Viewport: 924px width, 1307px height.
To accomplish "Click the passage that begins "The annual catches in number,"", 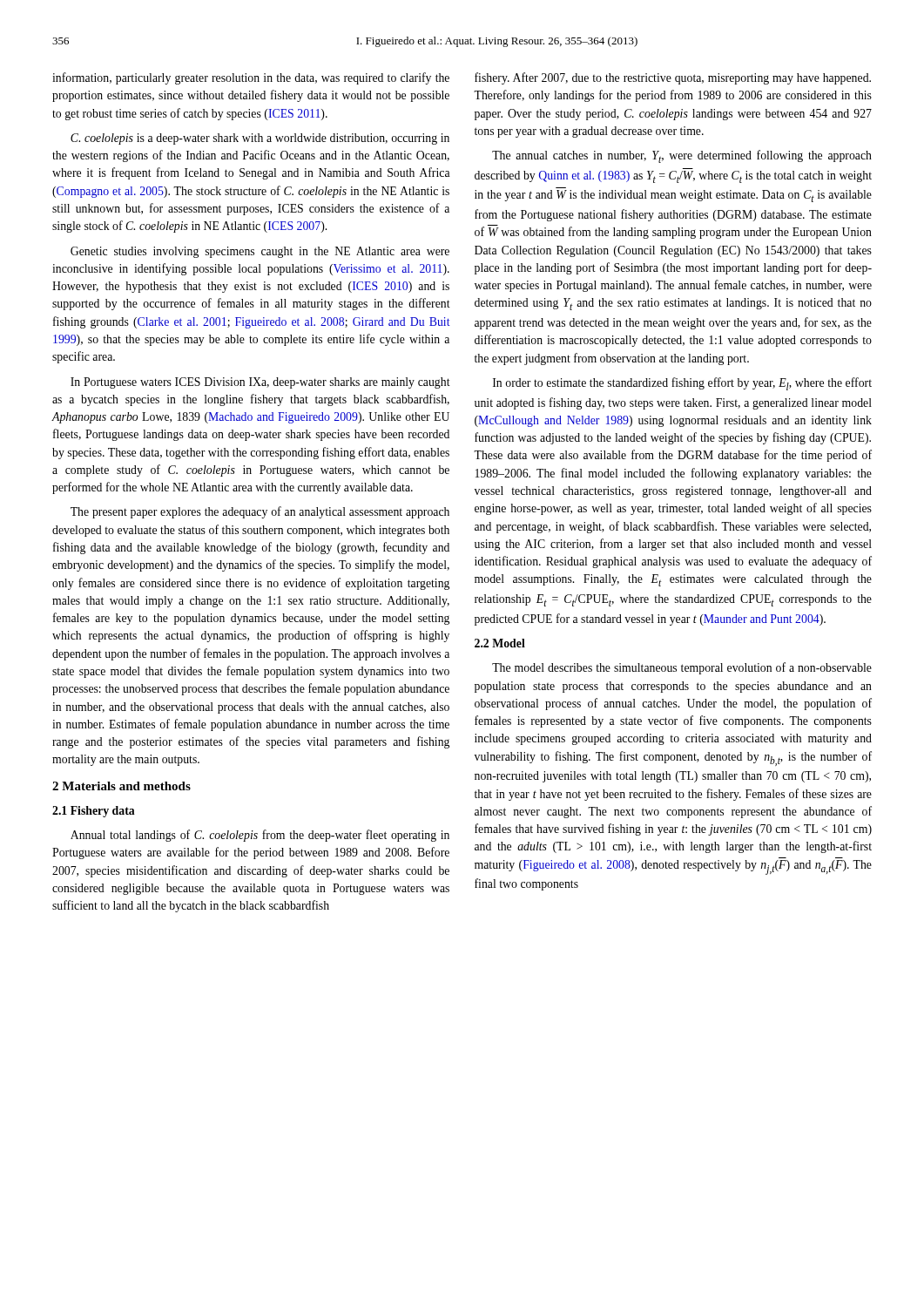I will [673, 257].
